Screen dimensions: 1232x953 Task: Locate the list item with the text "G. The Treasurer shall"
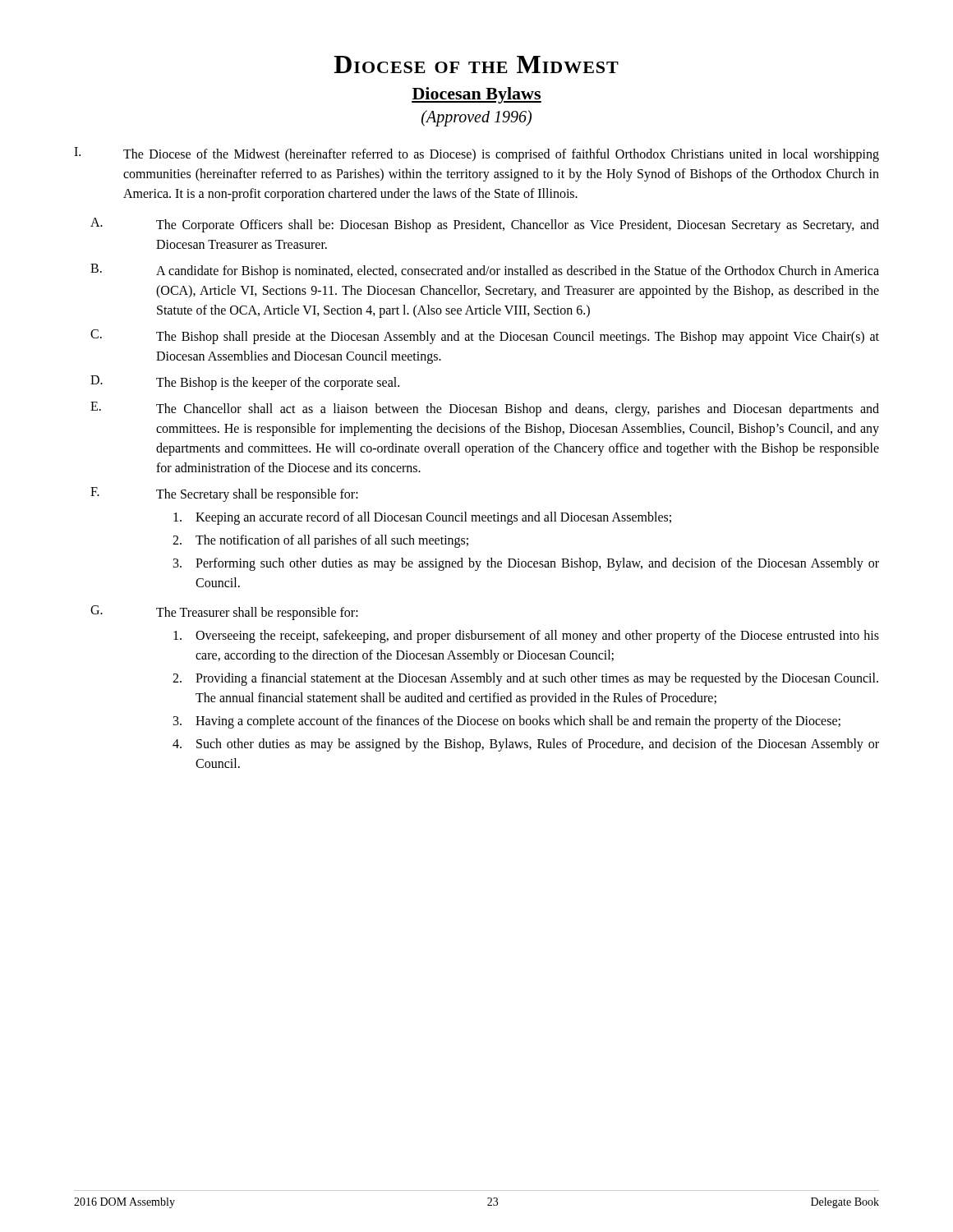(x=476, y=690)
